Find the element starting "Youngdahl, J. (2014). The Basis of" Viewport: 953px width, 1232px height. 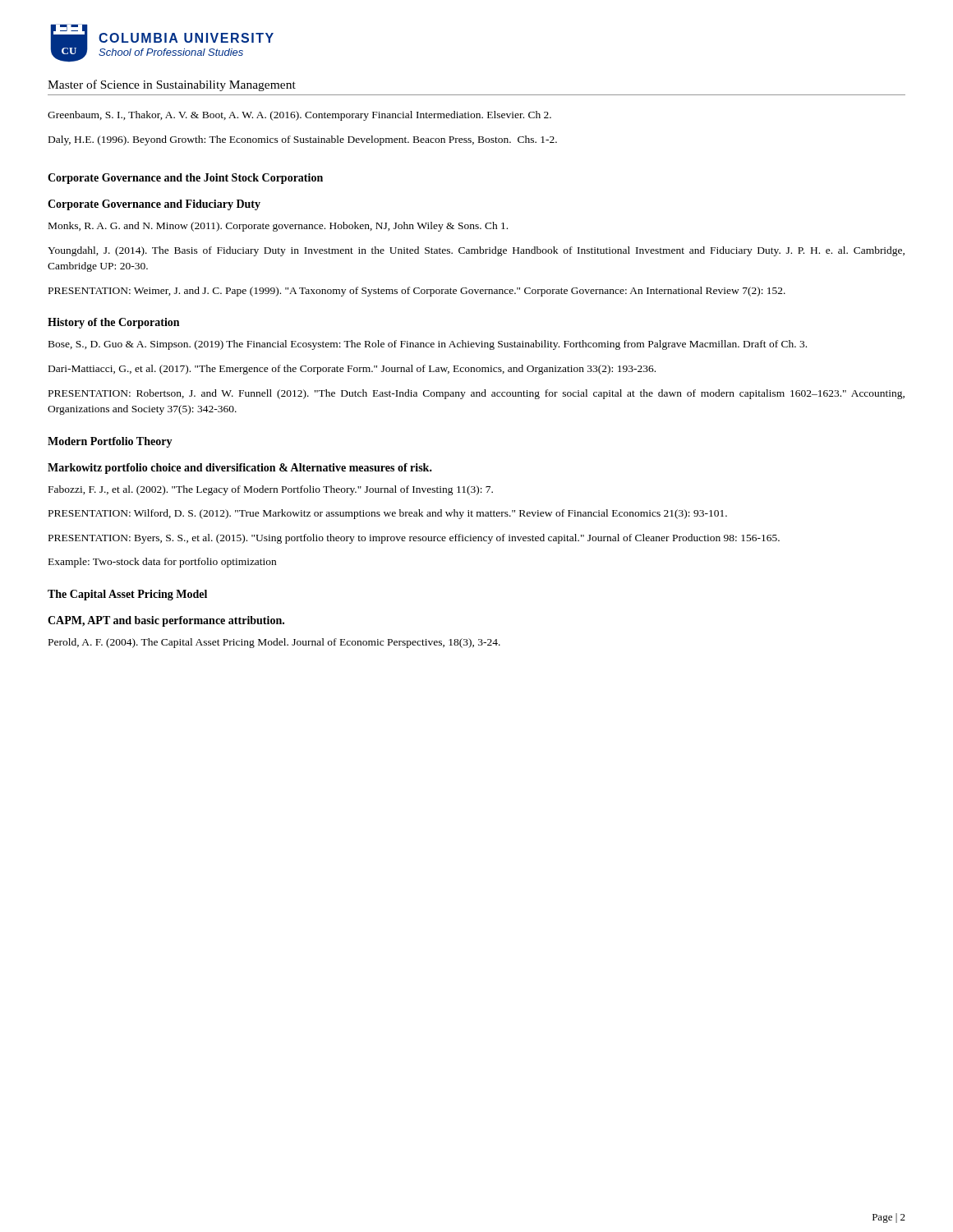tap(476, 258)
